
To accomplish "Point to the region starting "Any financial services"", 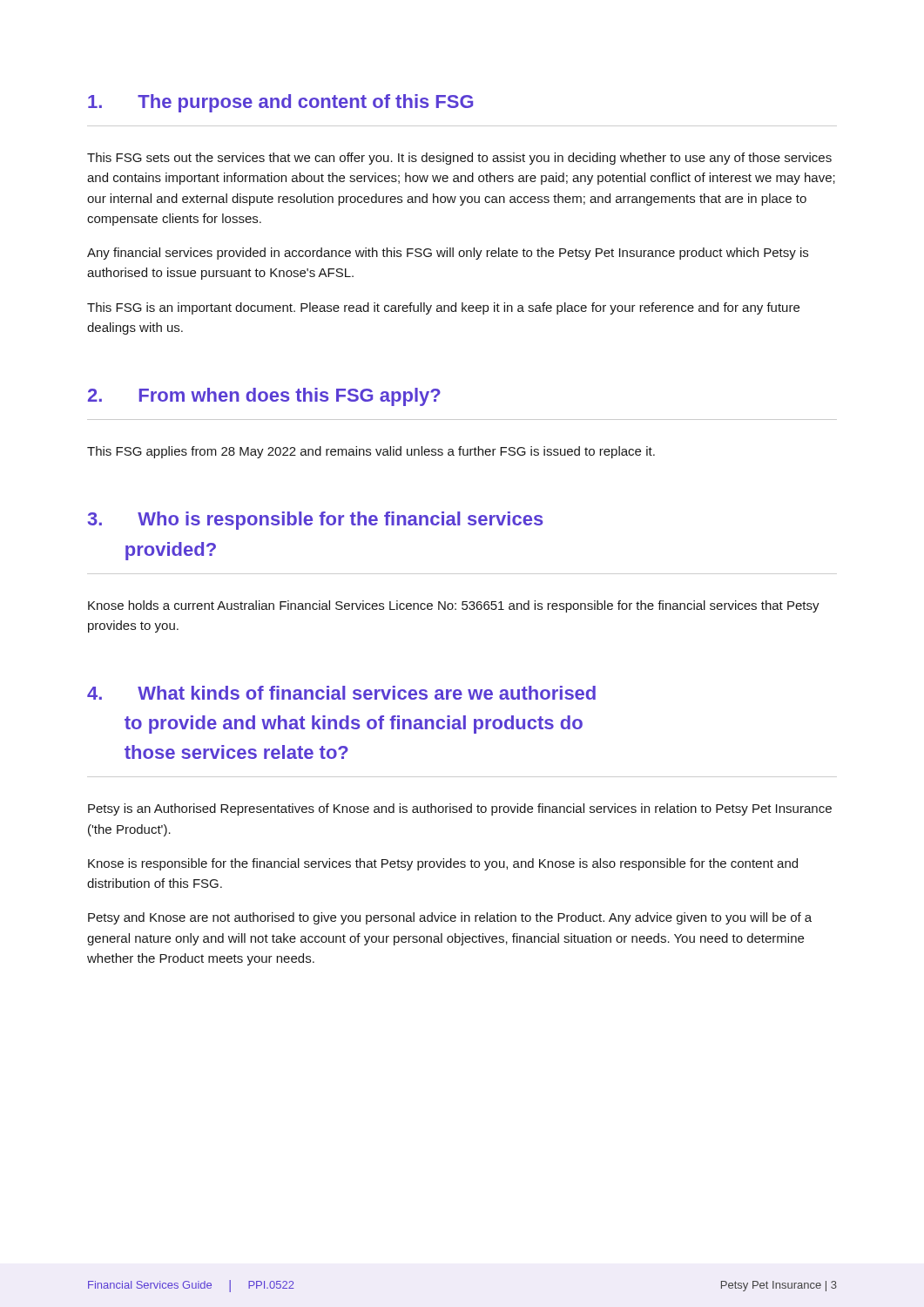I will (x=448, y=262).
